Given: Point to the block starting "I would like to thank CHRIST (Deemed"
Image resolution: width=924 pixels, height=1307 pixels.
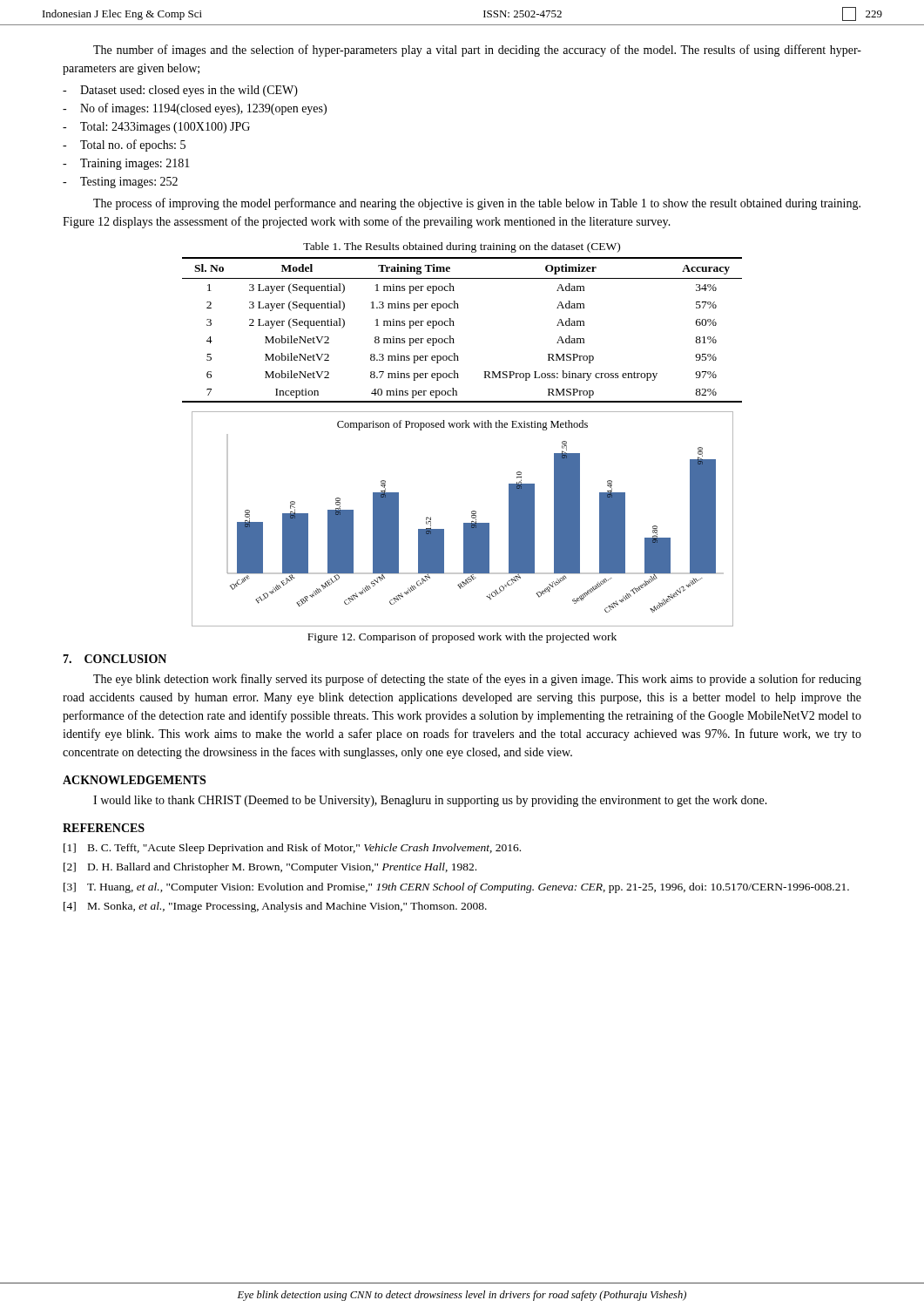Looking at the screenshot, I should 430,800.
